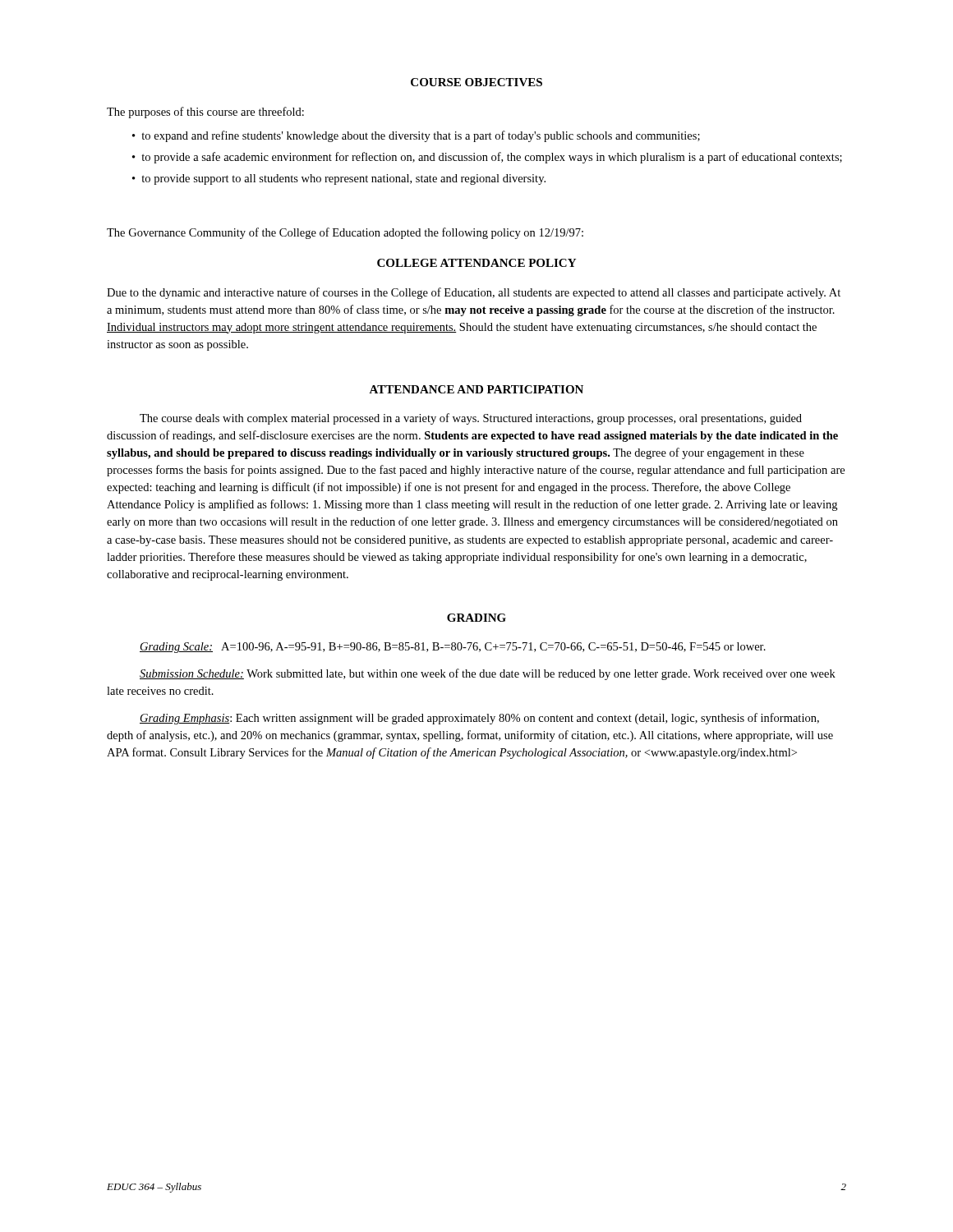The width and height of the screenshot is (953, 1232).
Task: Locate the block of text that opens with "• to expand and"
Action: (416, 135)
